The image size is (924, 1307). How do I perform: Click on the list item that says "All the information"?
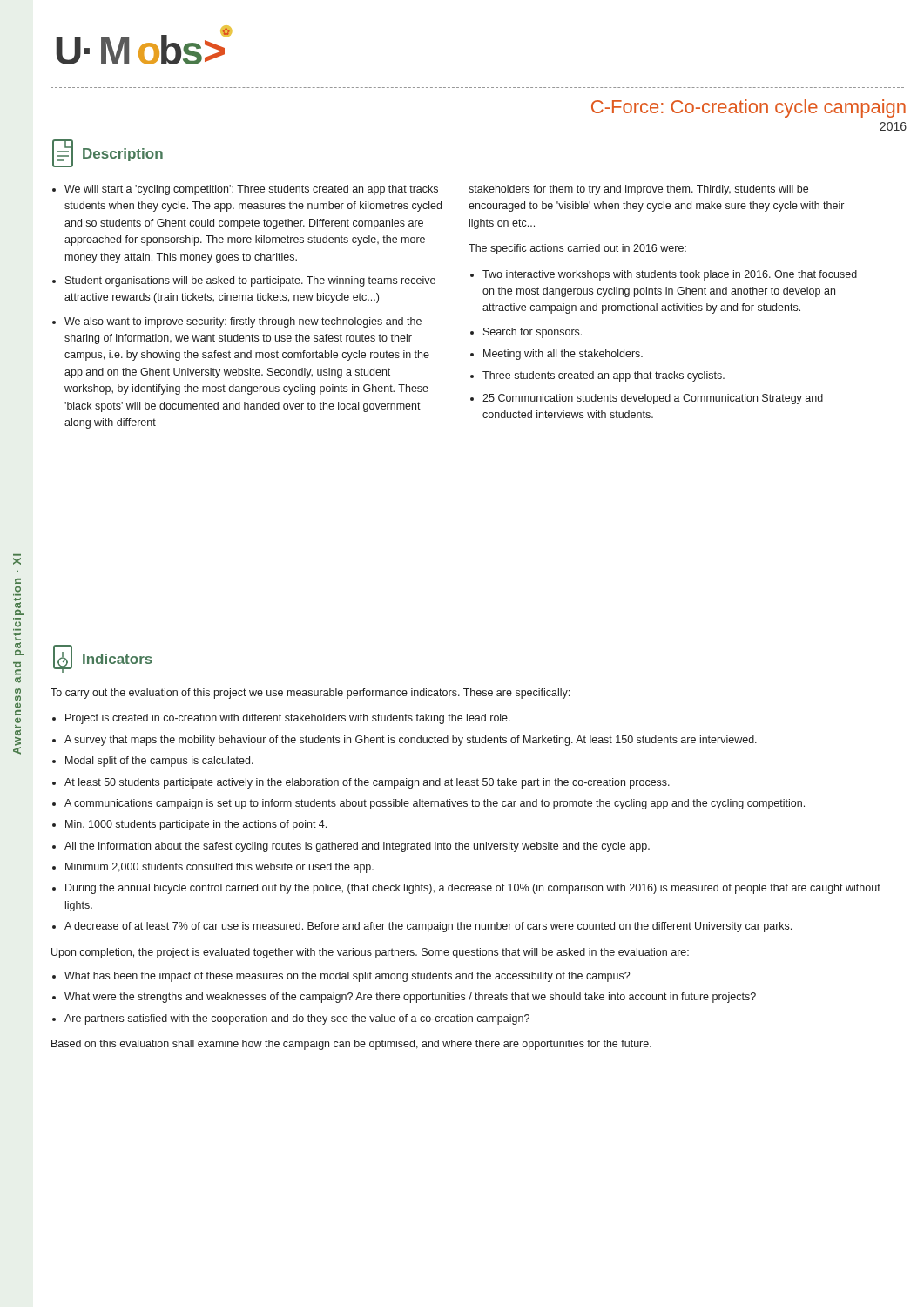pyautogui.click(x=357, y=846)
